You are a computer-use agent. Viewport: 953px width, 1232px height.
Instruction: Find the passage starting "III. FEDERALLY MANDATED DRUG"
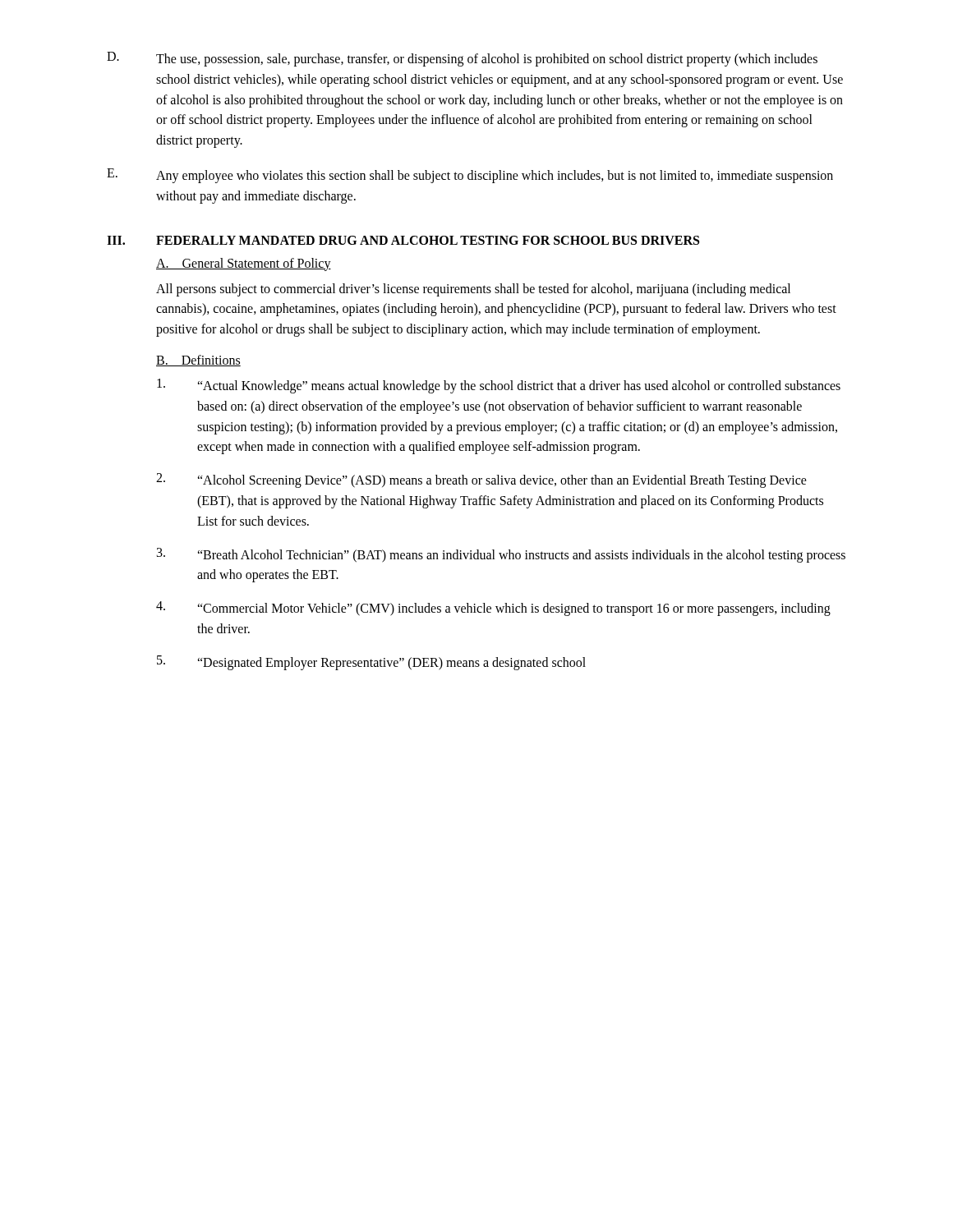pos(403,240)
